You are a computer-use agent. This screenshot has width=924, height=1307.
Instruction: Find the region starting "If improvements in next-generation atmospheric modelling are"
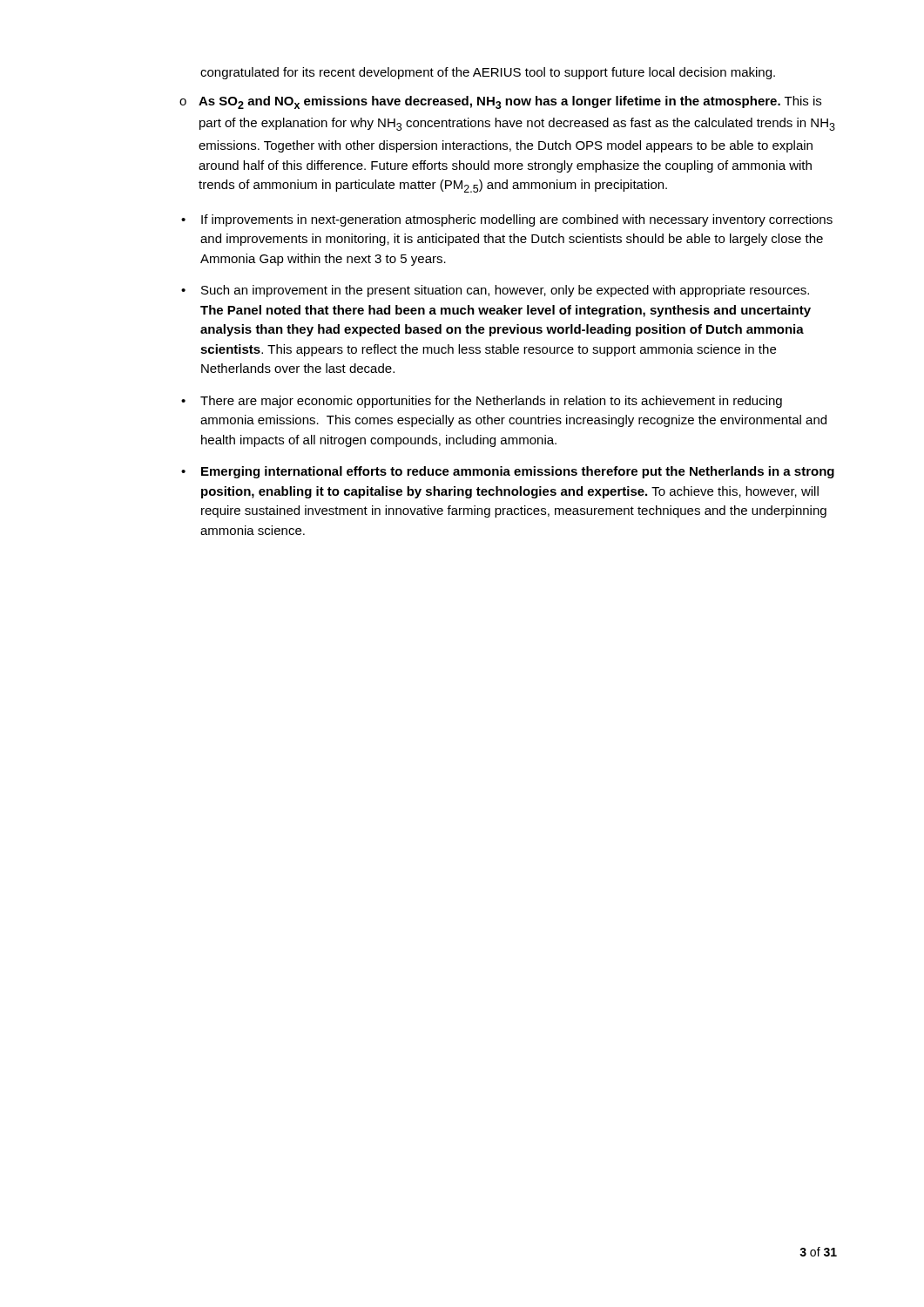click(517, 239)
